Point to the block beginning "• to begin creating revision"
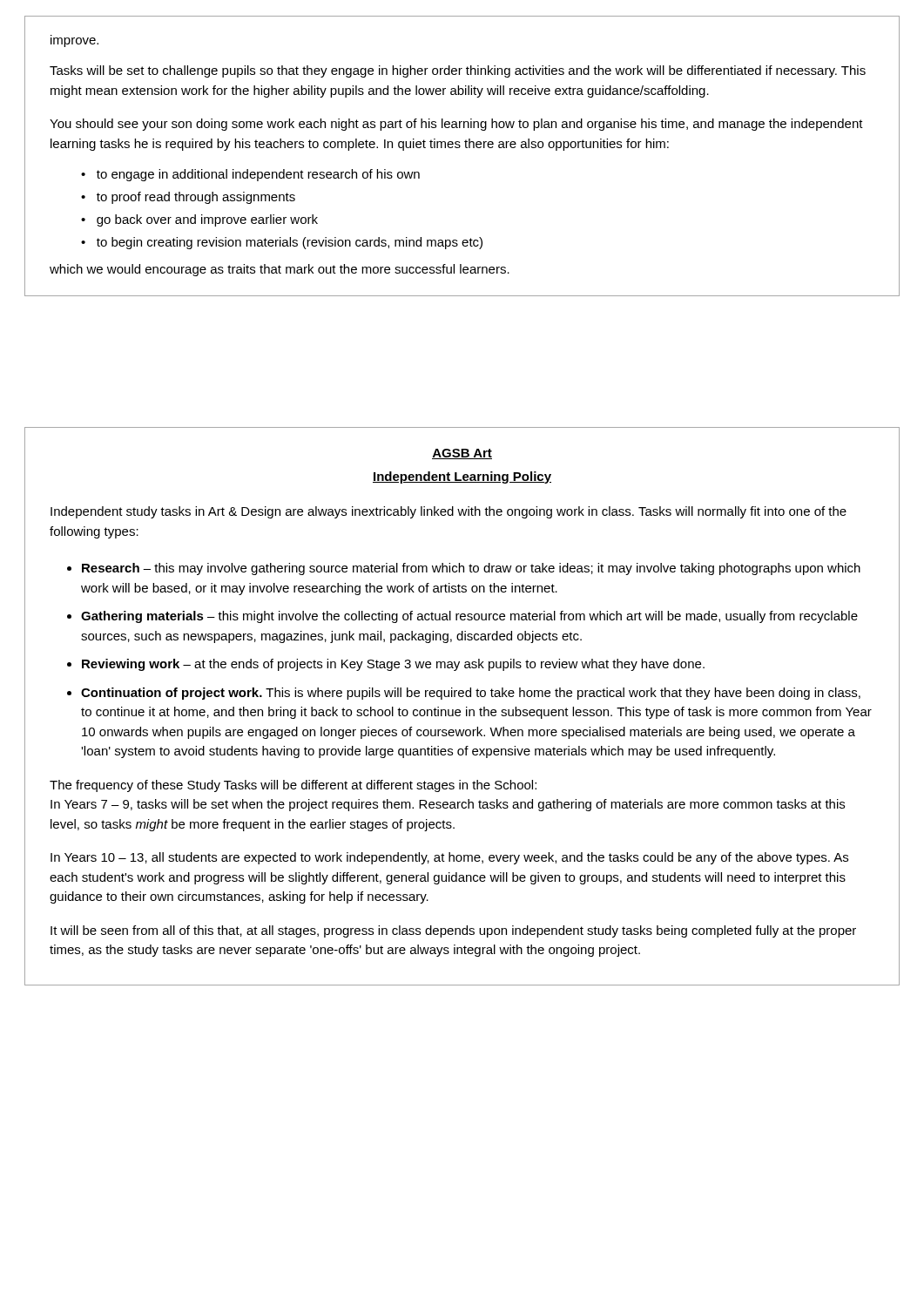 [x=282, y=242]
